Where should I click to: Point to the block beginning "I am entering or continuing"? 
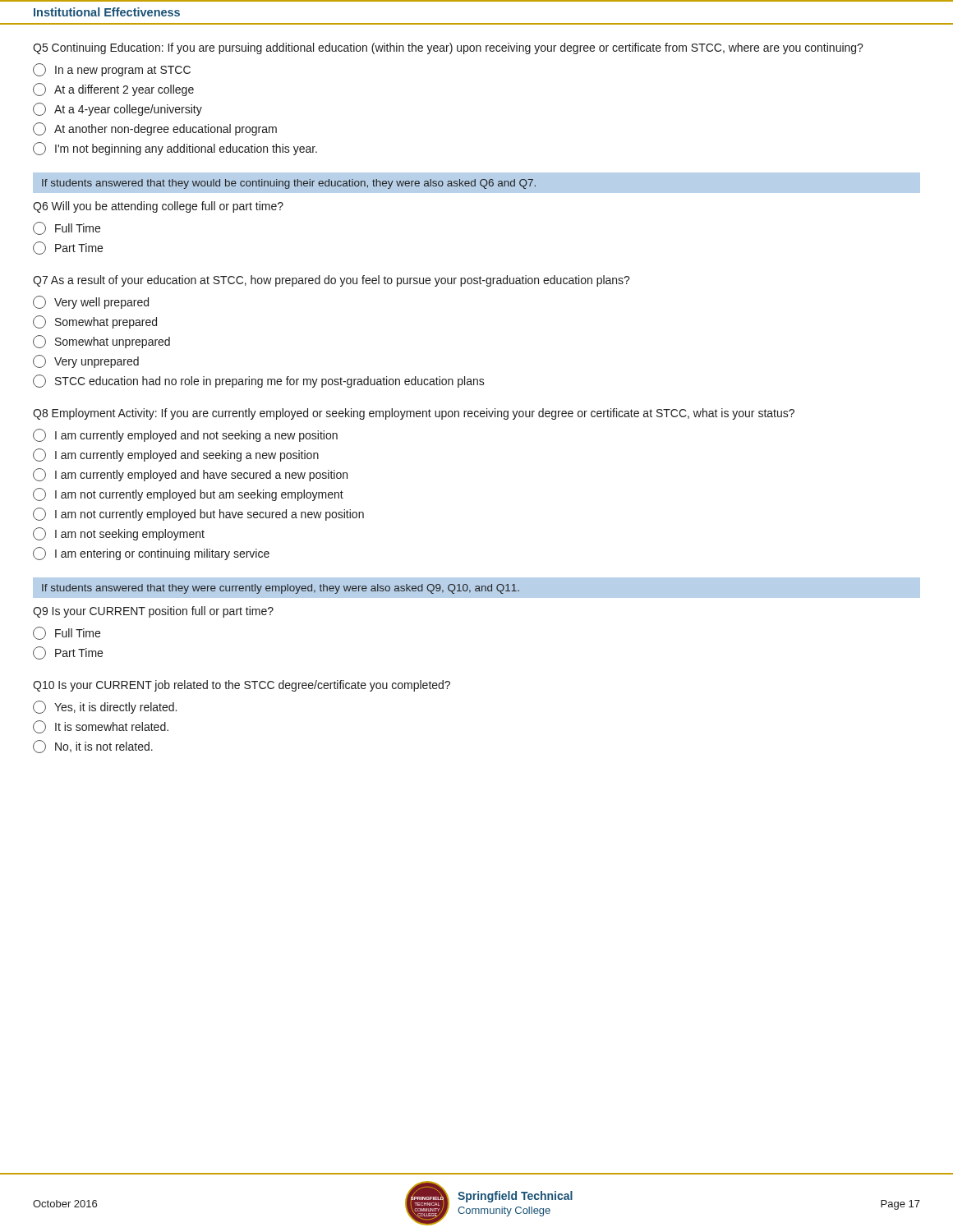click(x=151, y=554)
